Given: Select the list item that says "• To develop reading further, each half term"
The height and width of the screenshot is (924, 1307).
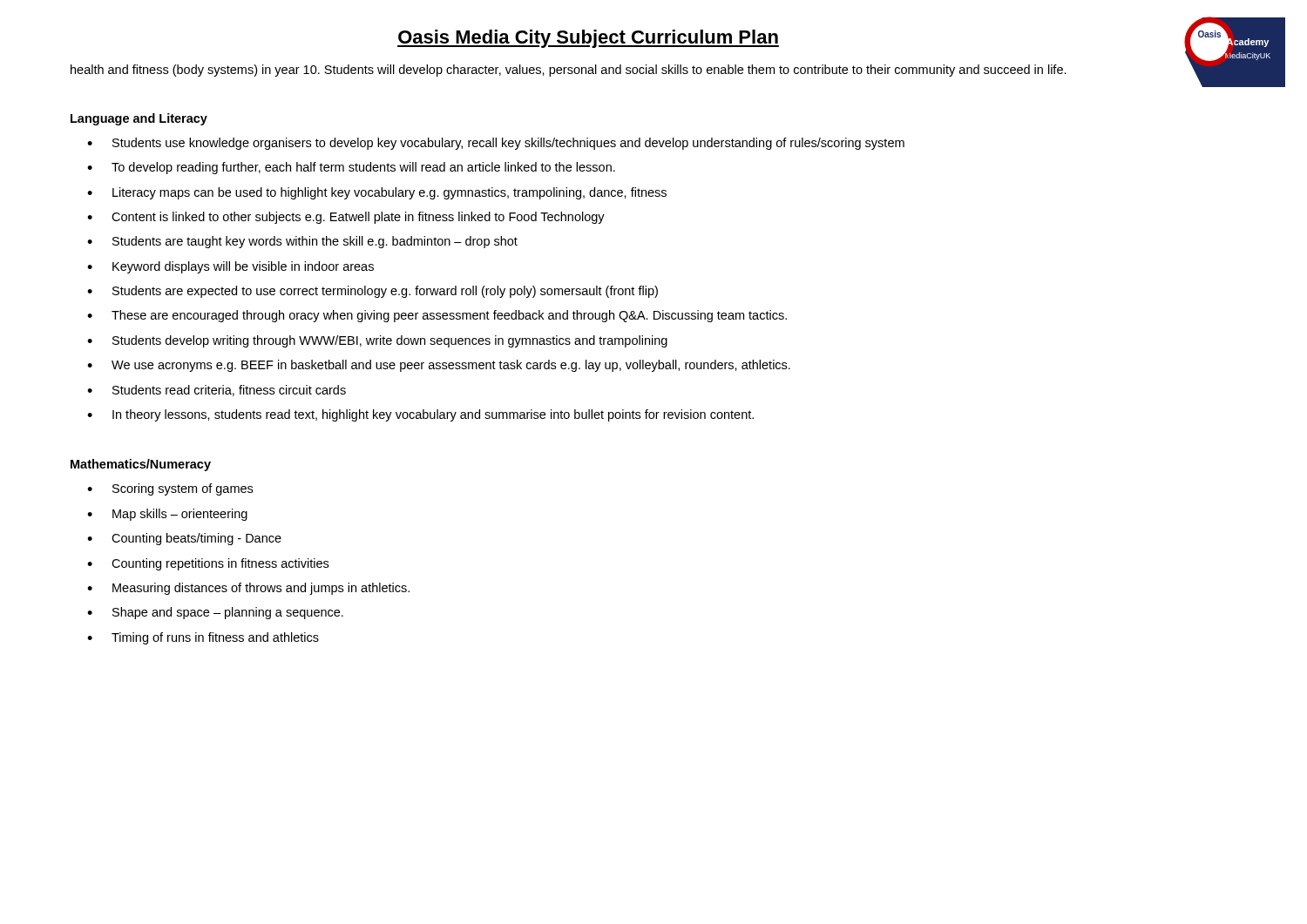Looking at the screenshot, I should point(351,168).
